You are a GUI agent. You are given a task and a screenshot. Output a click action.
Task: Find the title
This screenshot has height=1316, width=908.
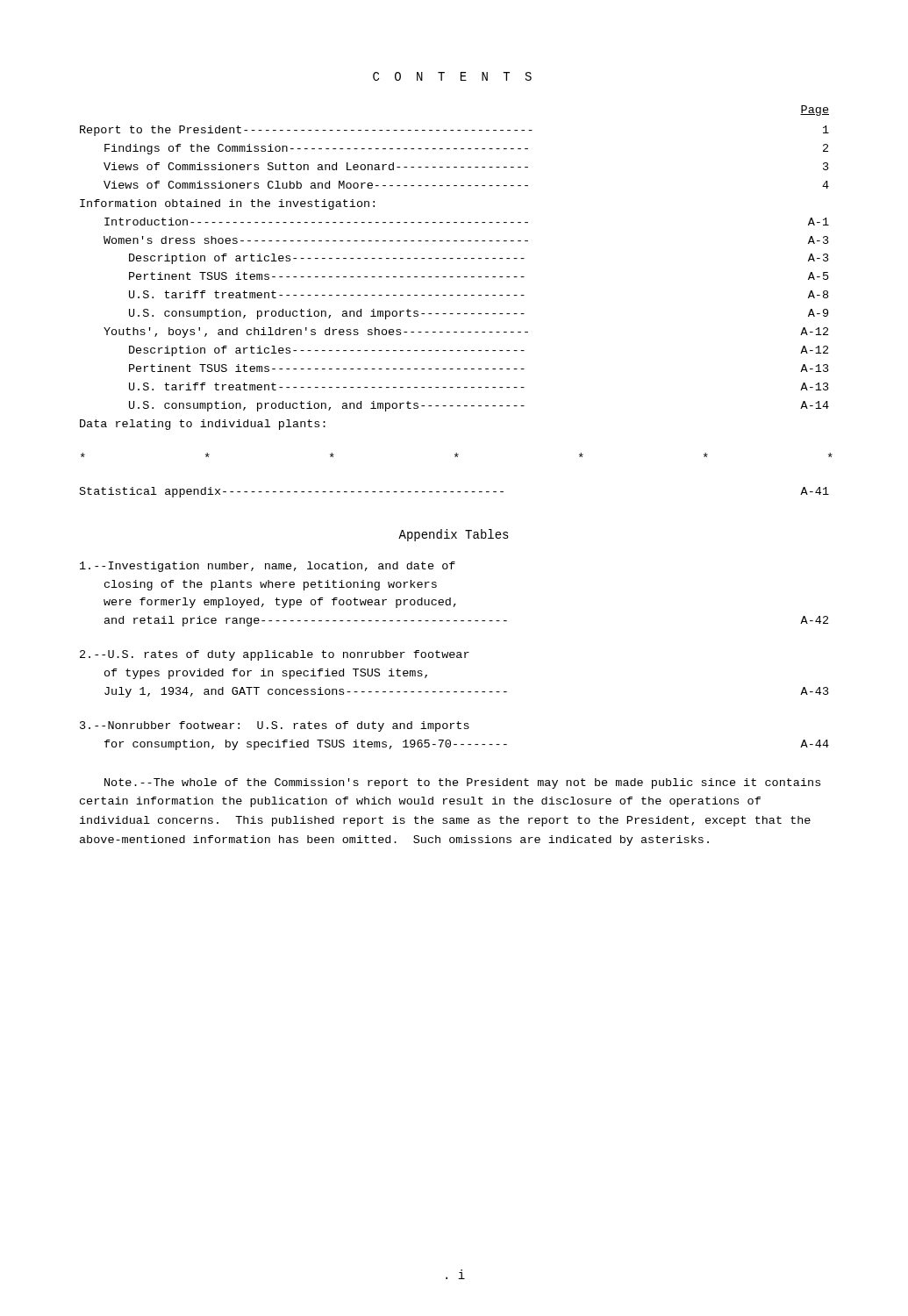click(x=454, y=77)
